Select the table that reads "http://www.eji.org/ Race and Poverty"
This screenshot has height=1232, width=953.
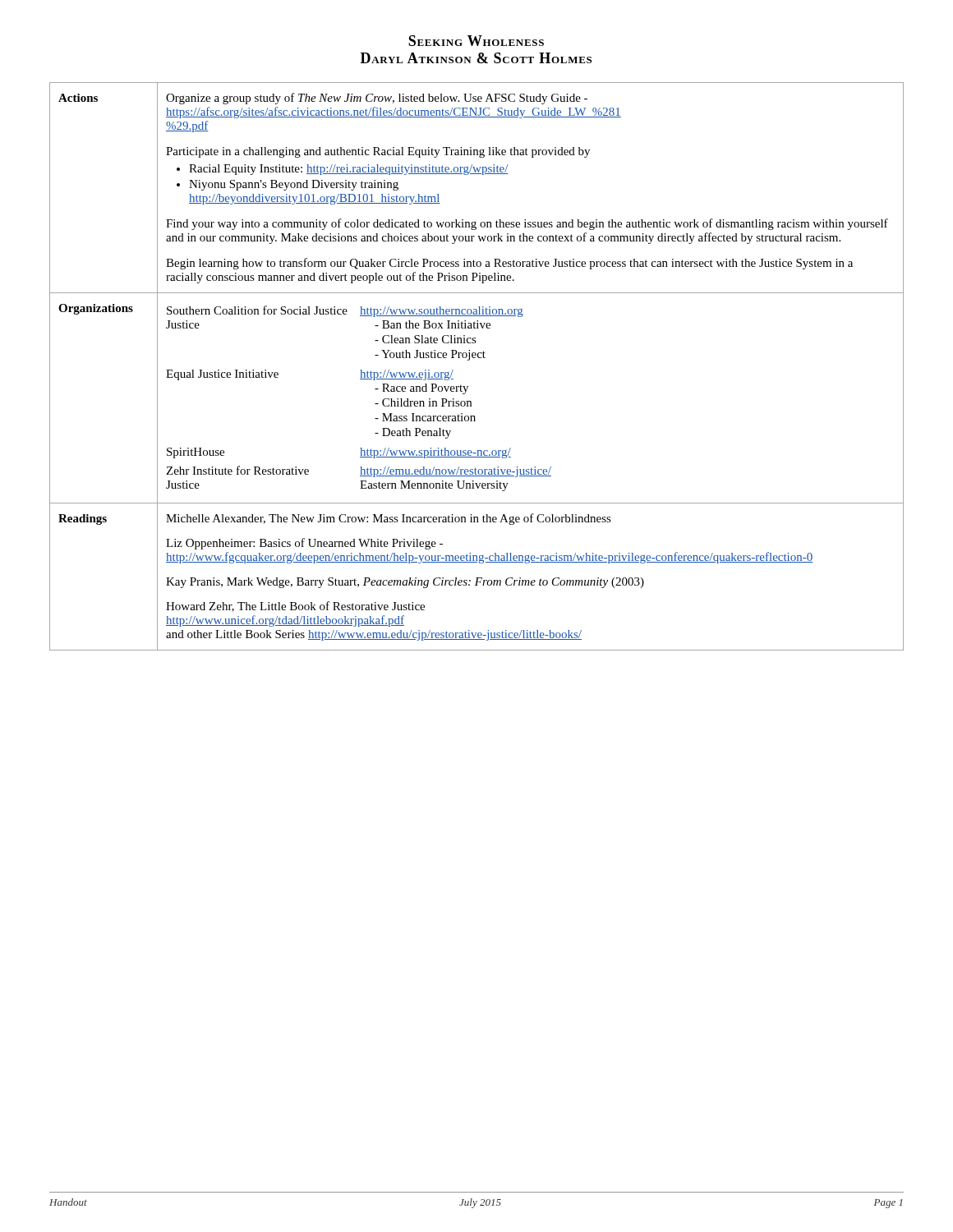coord(529,398)
